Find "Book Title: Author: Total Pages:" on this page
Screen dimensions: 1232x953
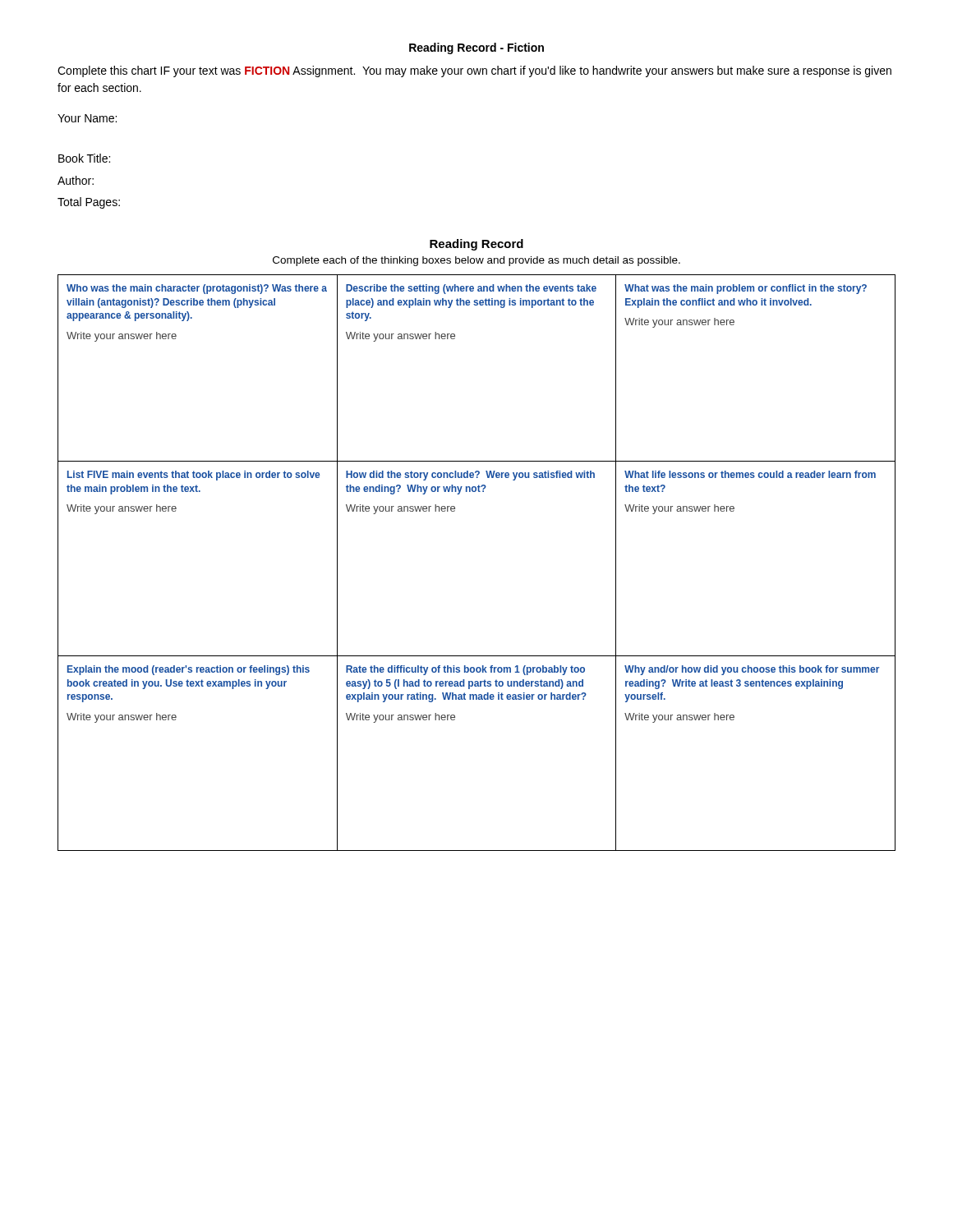click(89, 180)
